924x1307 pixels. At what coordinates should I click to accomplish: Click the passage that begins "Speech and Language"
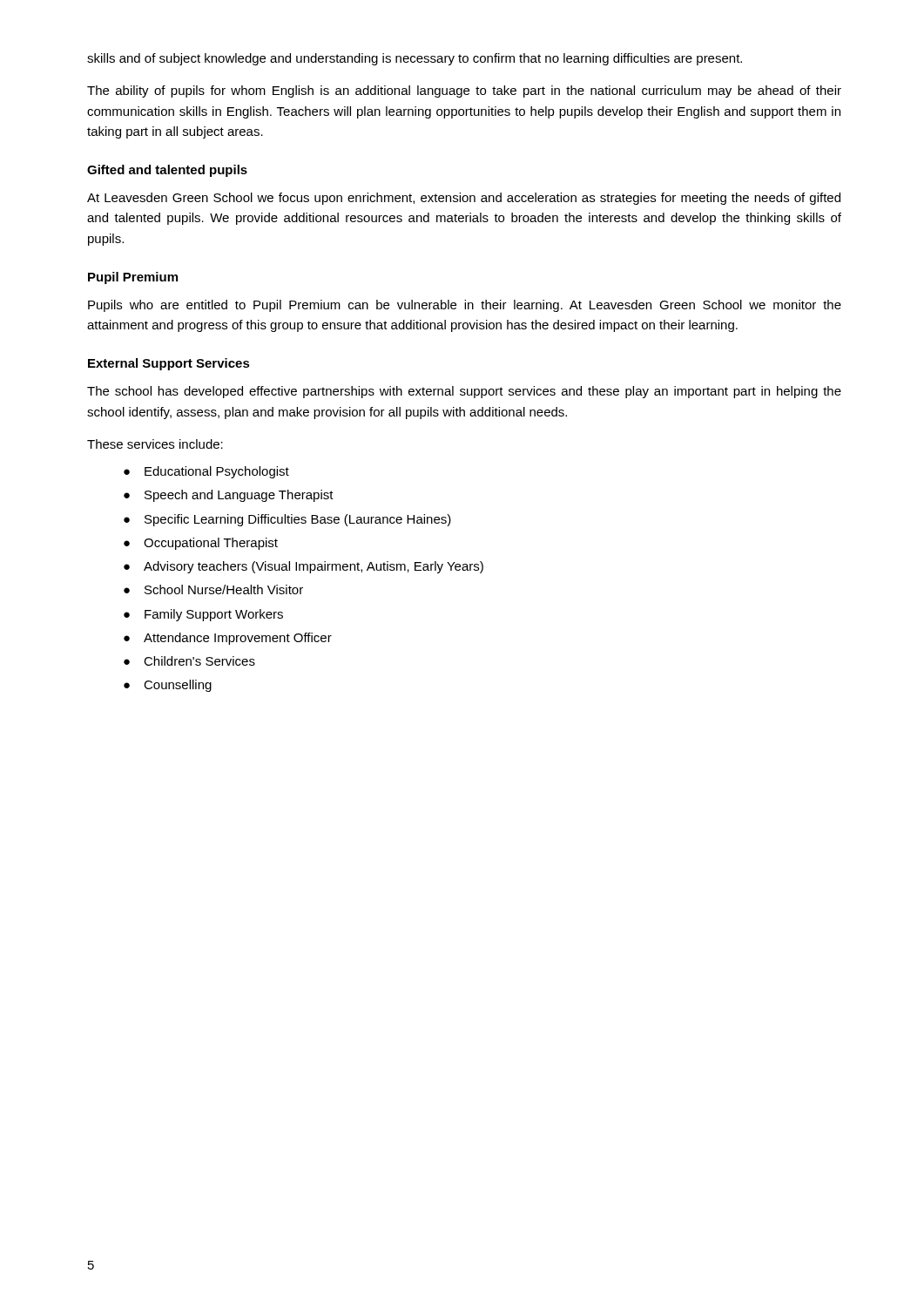pos(238,495)
